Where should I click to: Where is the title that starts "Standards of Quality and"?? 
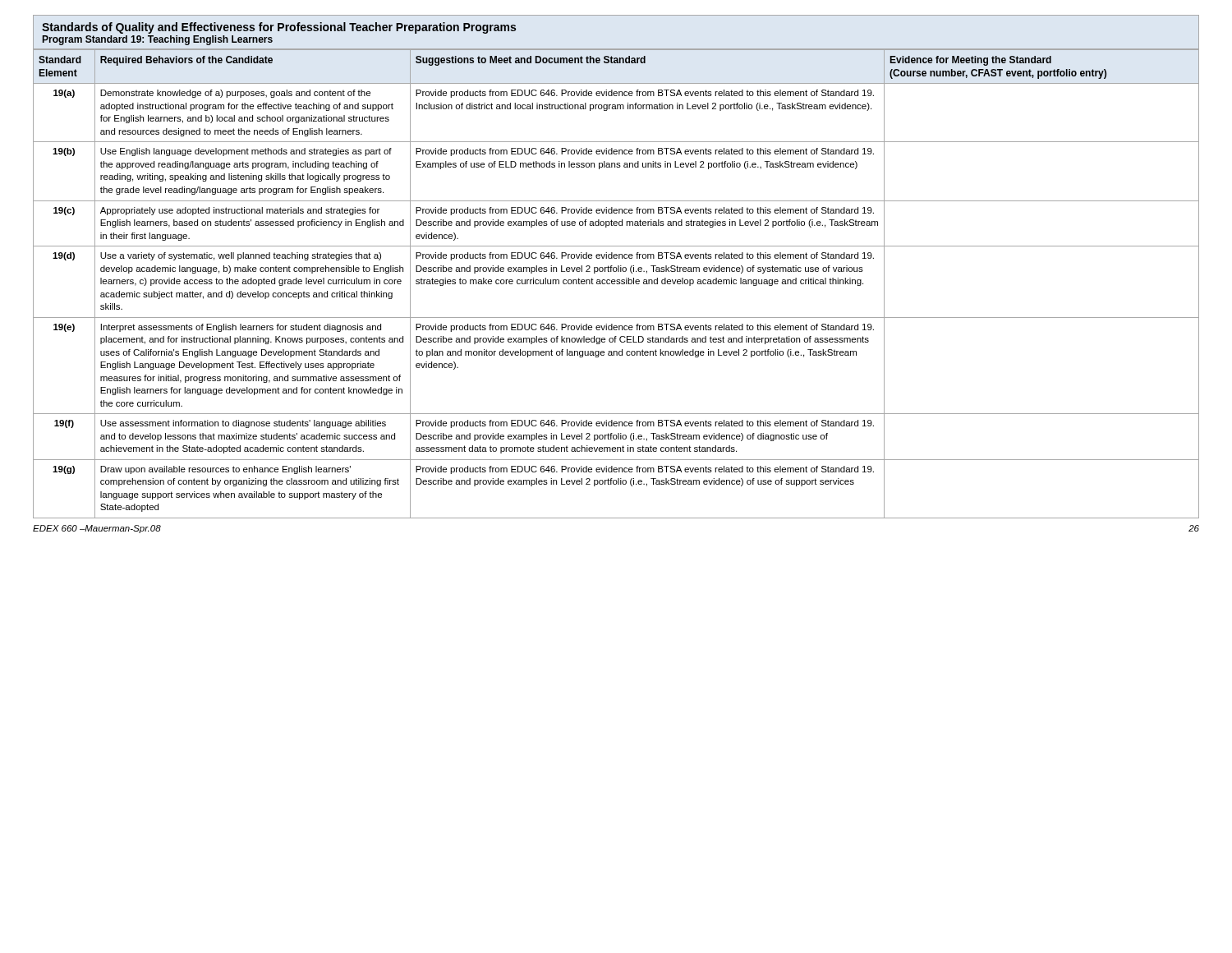pos(279,28)
